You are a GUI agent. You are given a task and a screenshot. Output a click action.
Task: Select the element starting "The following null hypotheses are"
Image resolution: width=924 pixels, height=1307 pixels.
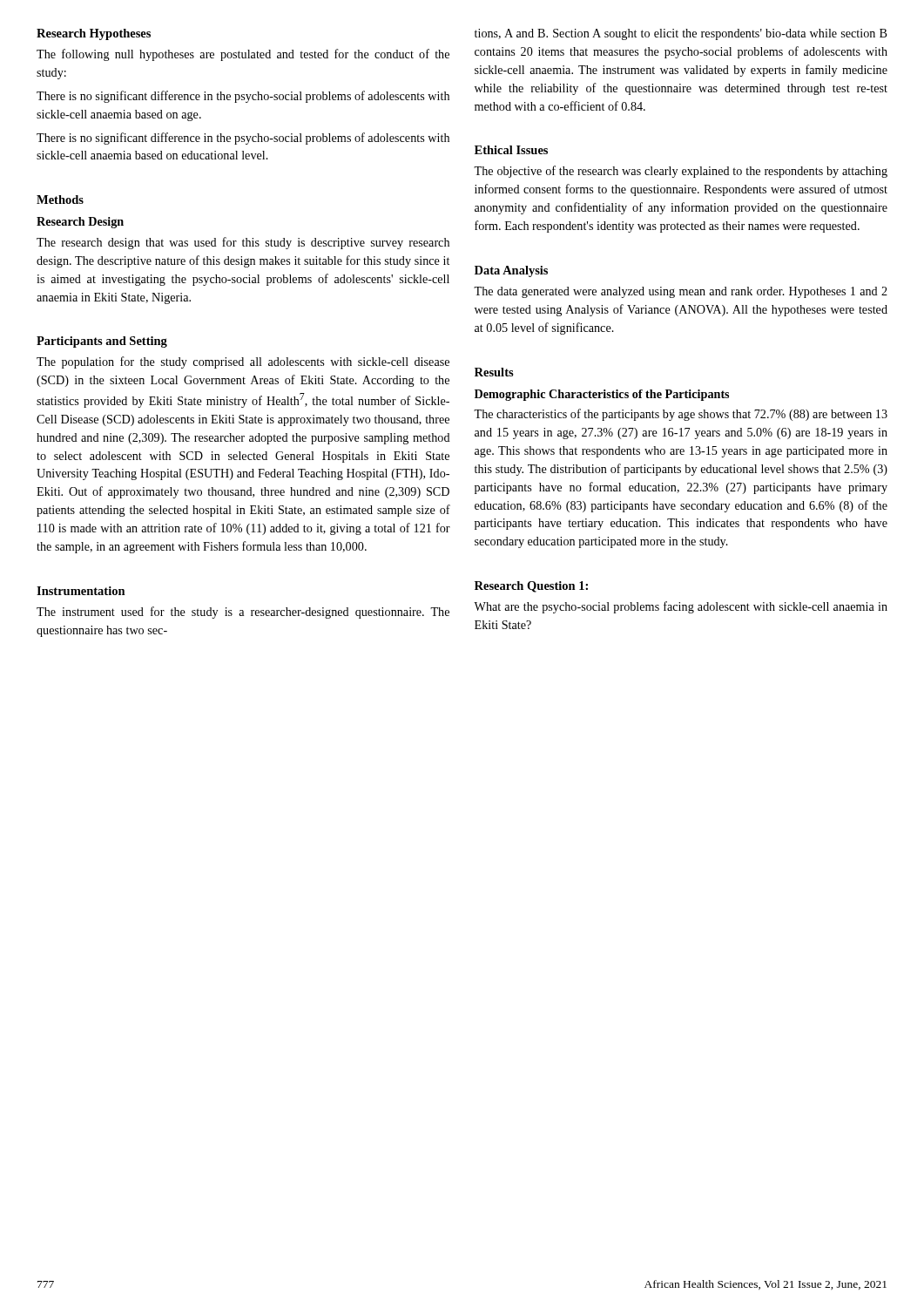243,63
